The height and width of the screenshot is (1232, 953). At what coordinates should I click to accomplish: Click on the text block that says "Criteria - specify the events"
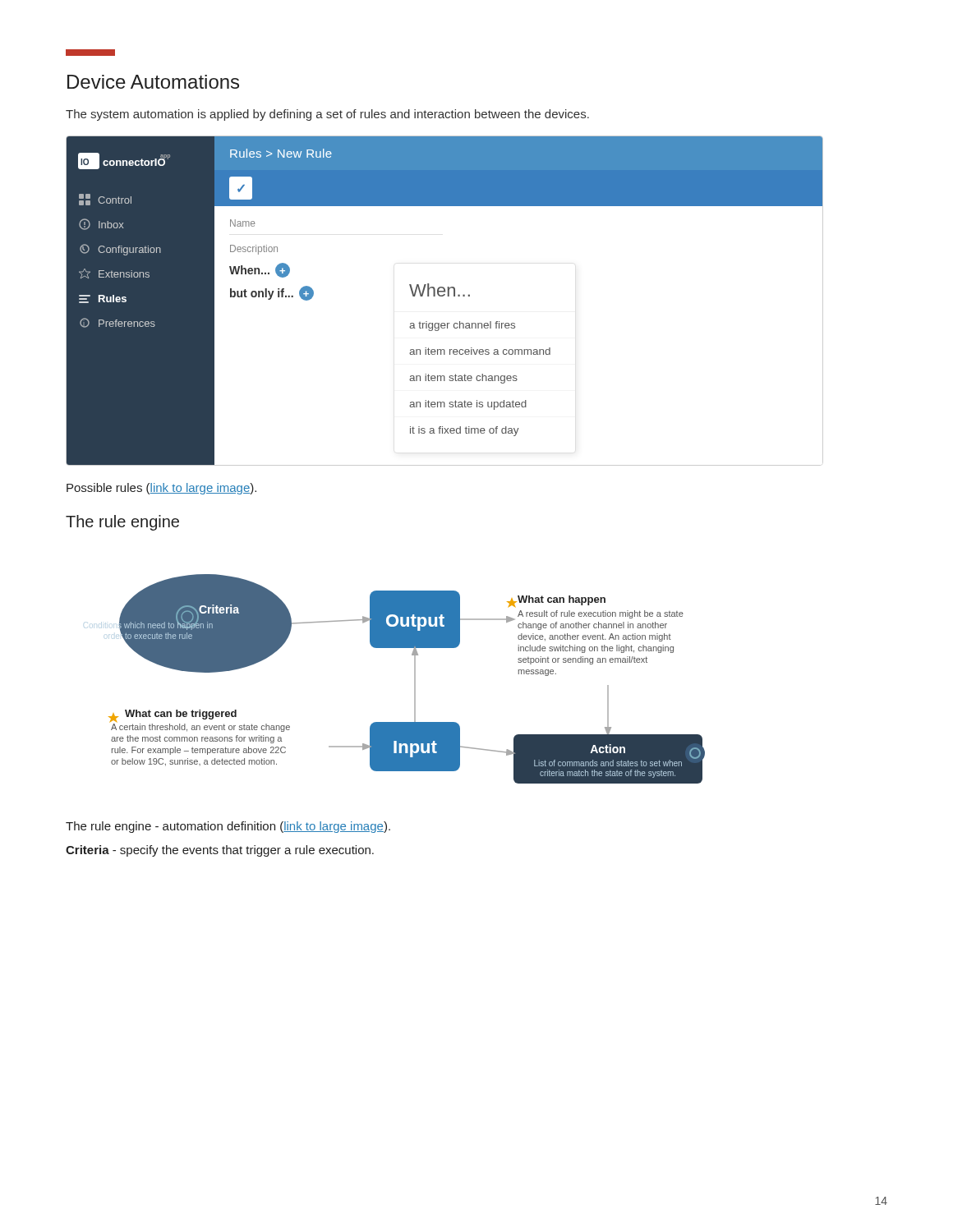pyautogui.click(x=220, y=850)
